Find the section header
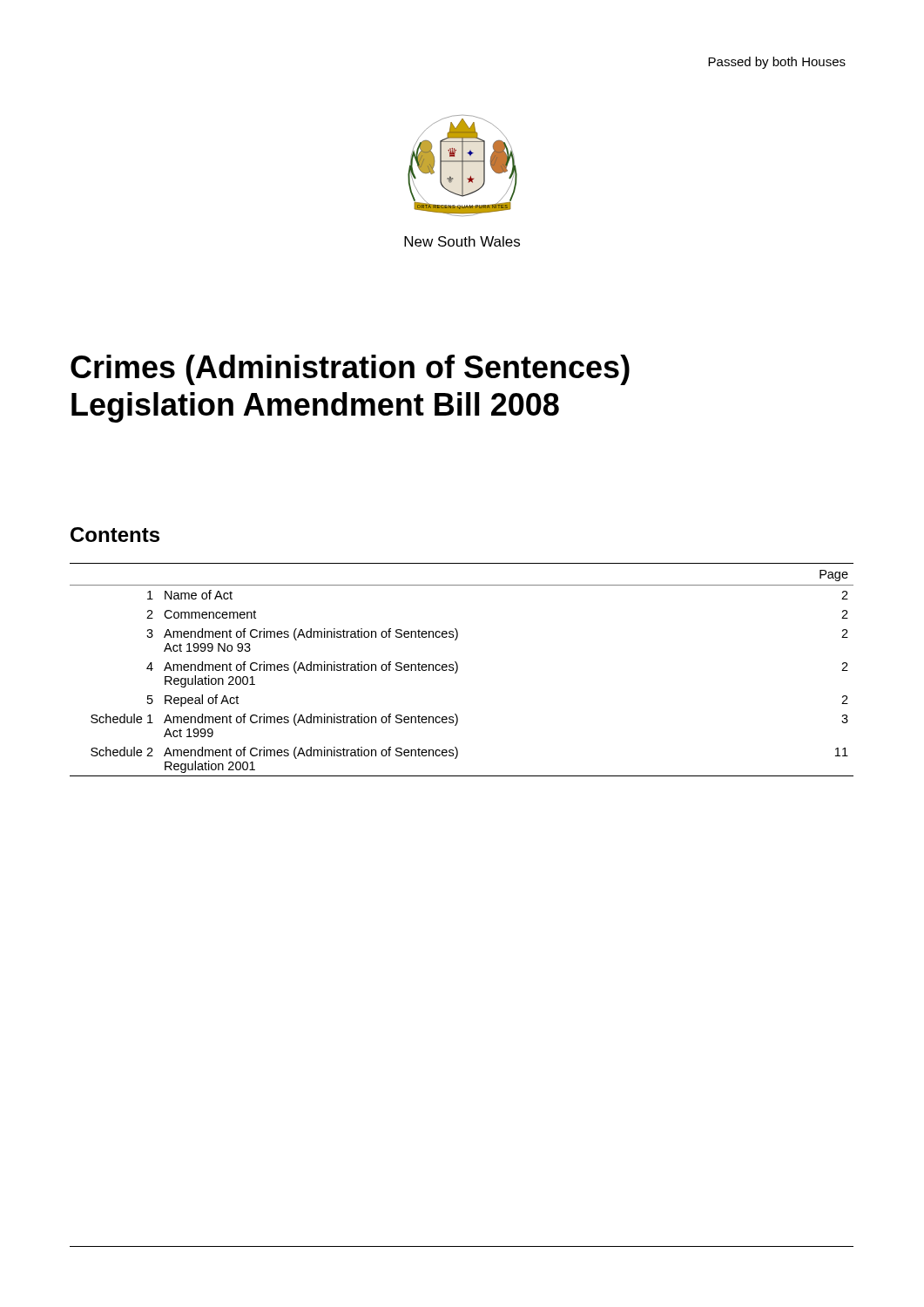Image resolution: width=924 pixels, height=1307 pixels. pos(462,535)
